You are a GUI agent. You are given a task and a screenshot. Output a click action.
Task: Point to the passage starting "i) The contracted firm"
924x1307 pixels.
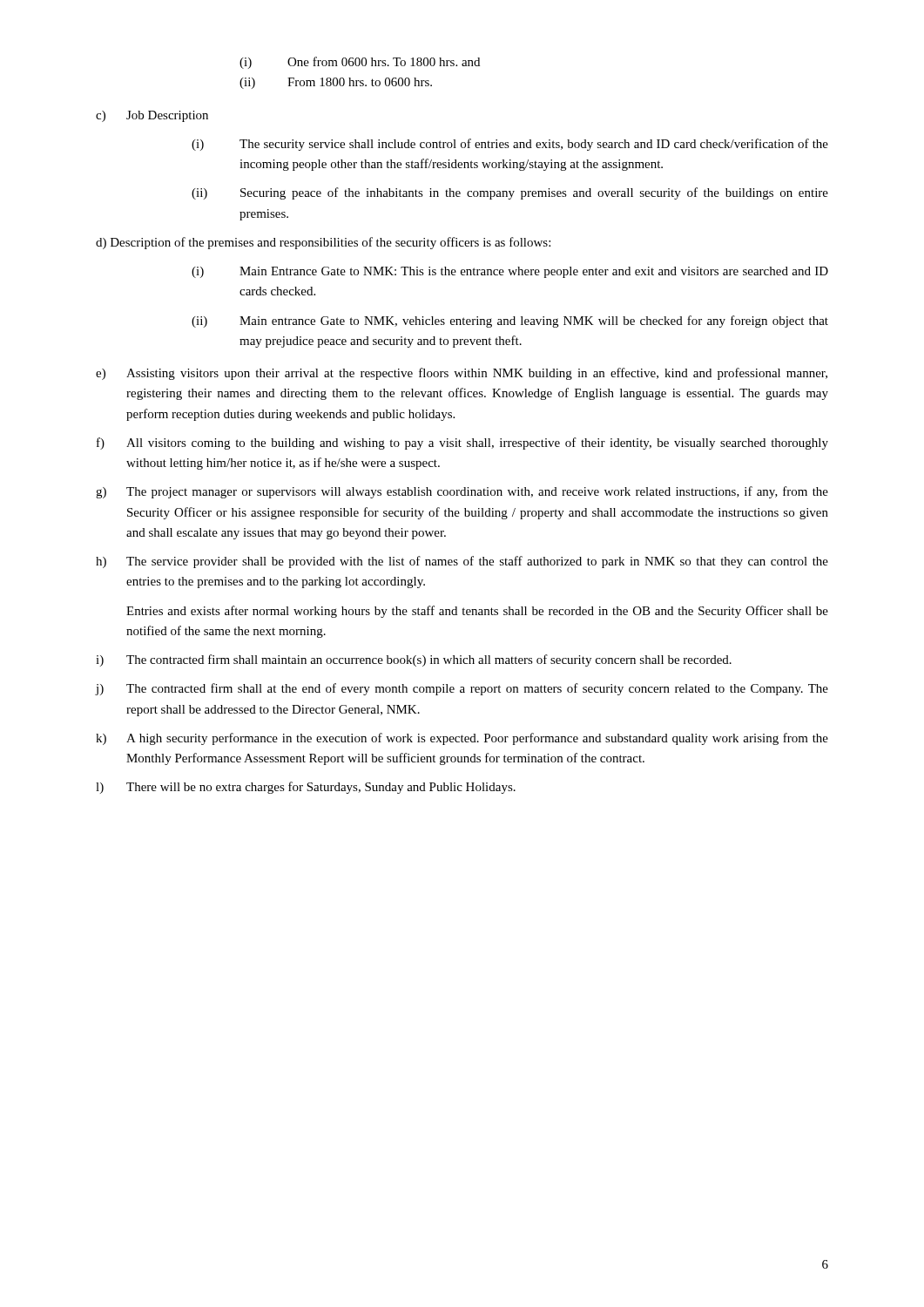462,660
